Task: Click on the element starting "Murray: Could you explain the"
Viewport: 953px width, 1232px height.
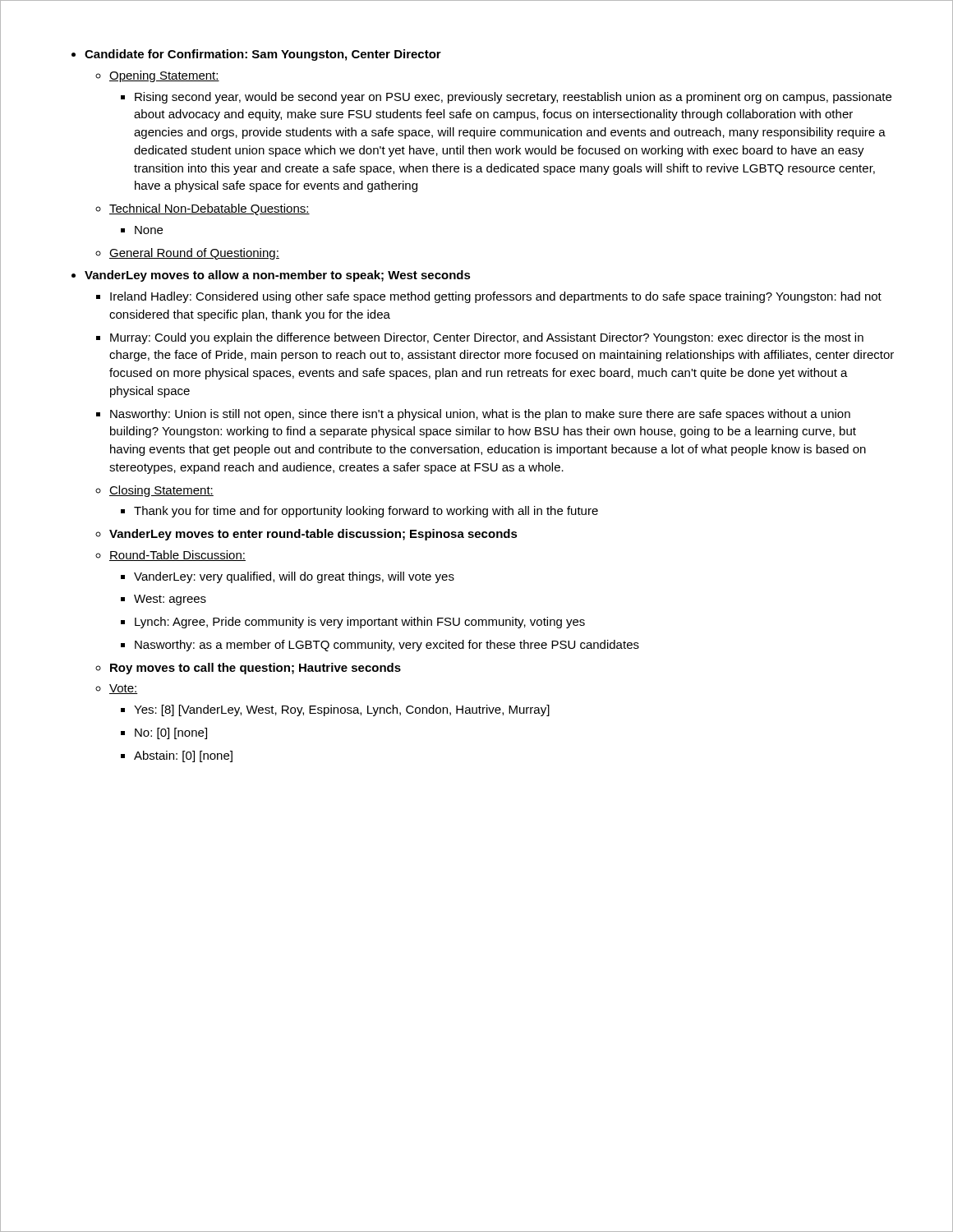Action: coord(502,364)
